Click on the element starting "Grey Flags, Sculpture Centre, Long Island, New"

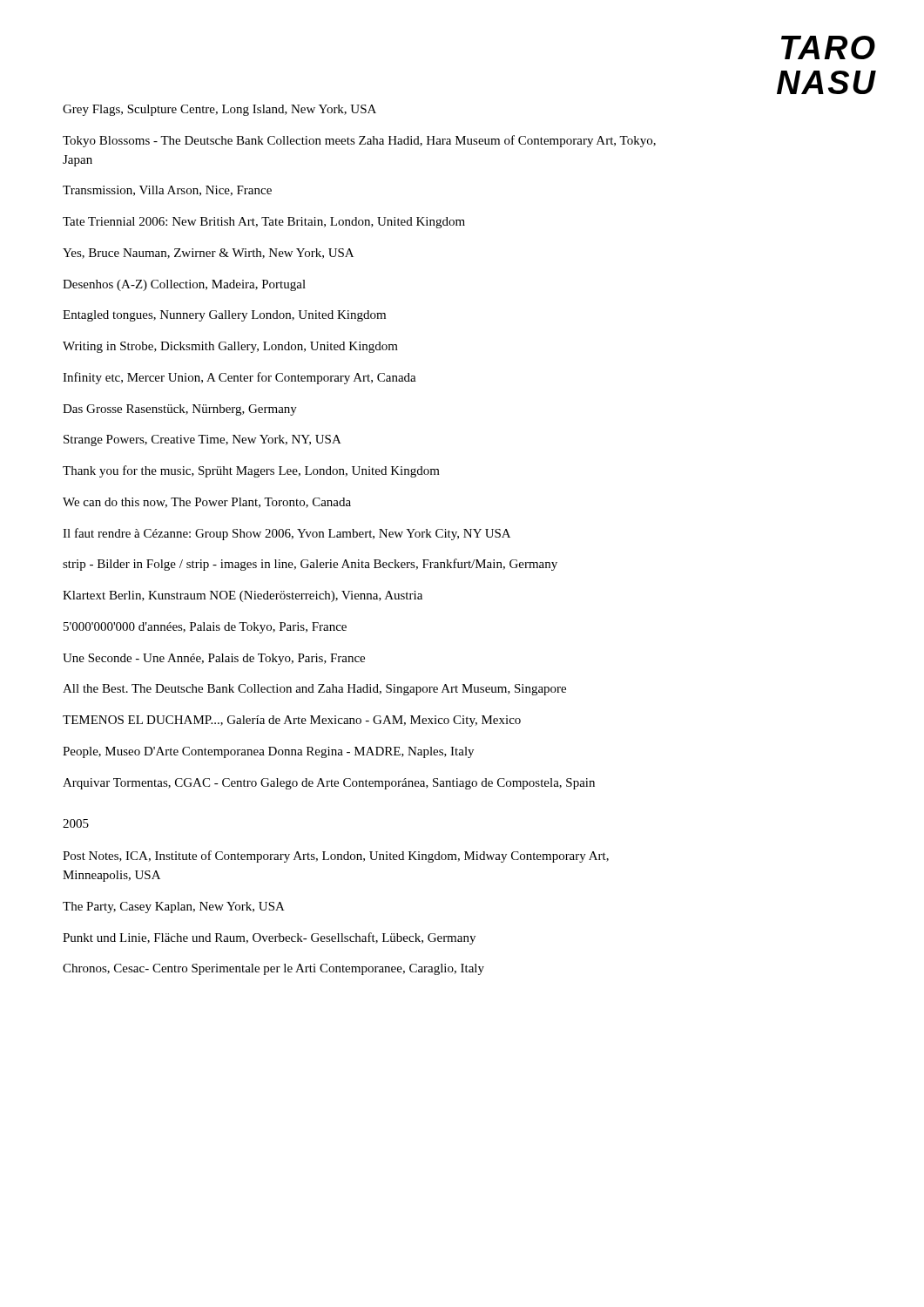click(220, 109)
